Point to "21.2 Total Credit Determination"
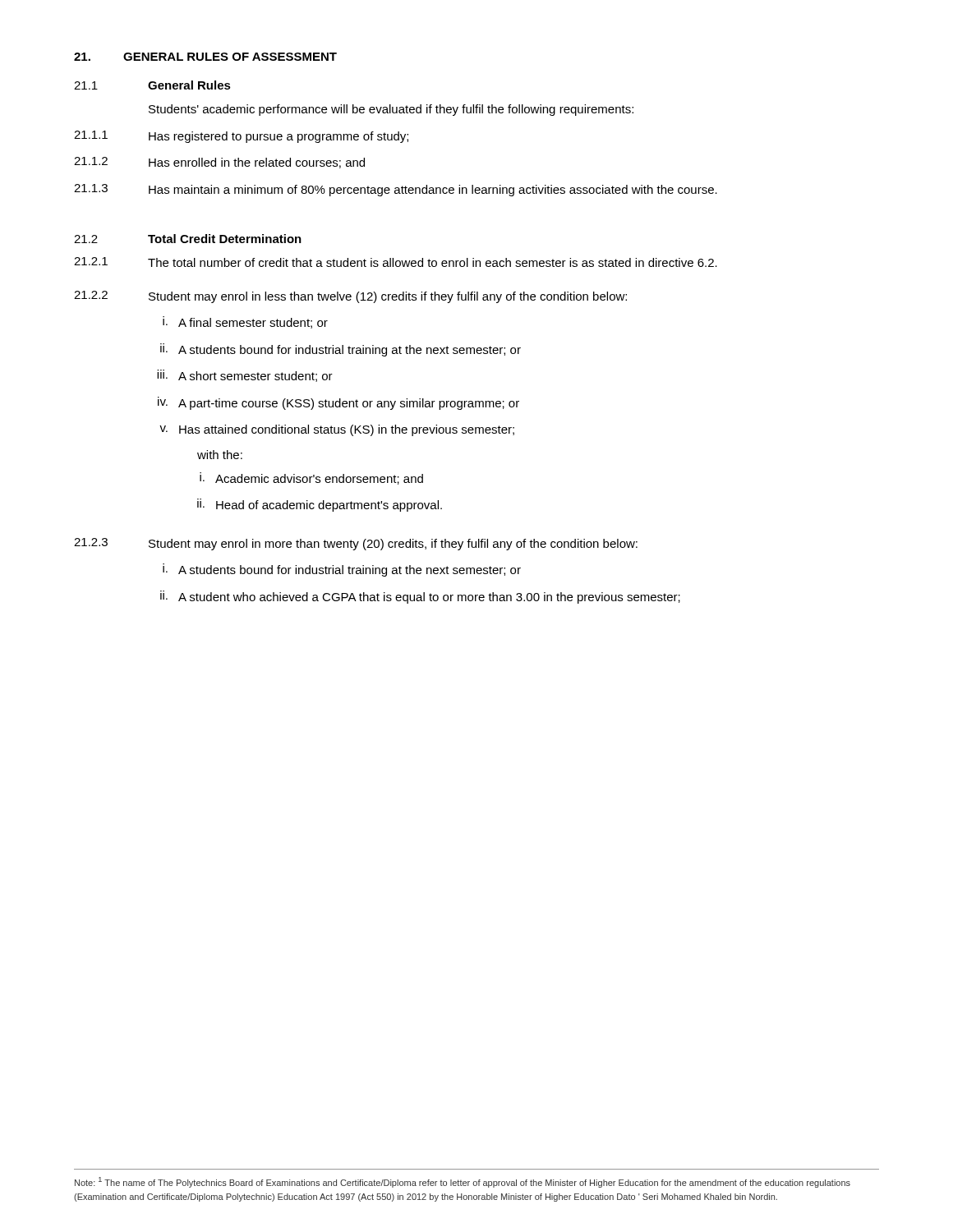953x1232 pixels. [188, 239]
